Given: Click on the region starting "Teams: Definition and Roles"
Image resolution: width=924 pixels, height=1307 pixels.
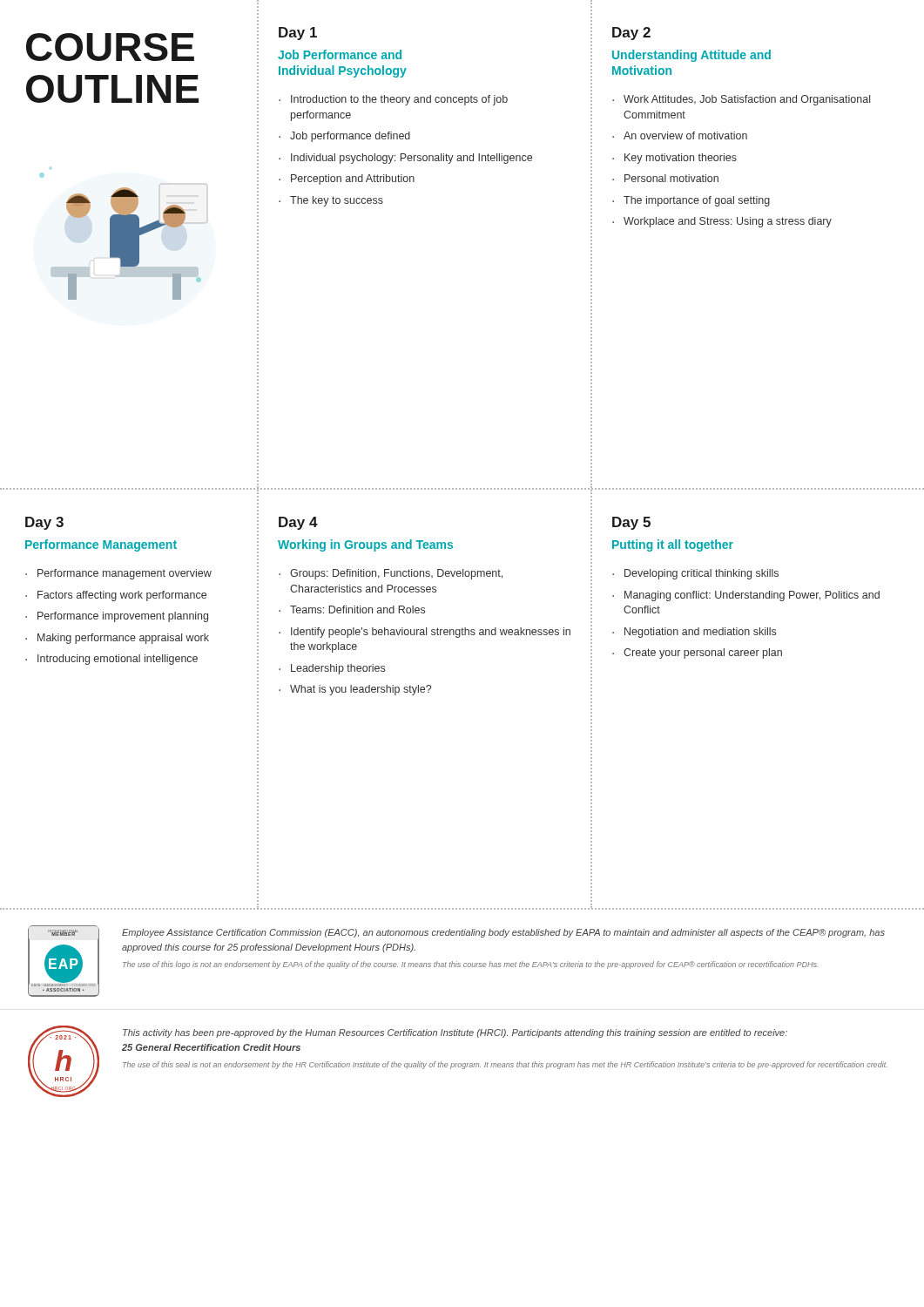Looking at the screenshot, I should 358,610.
